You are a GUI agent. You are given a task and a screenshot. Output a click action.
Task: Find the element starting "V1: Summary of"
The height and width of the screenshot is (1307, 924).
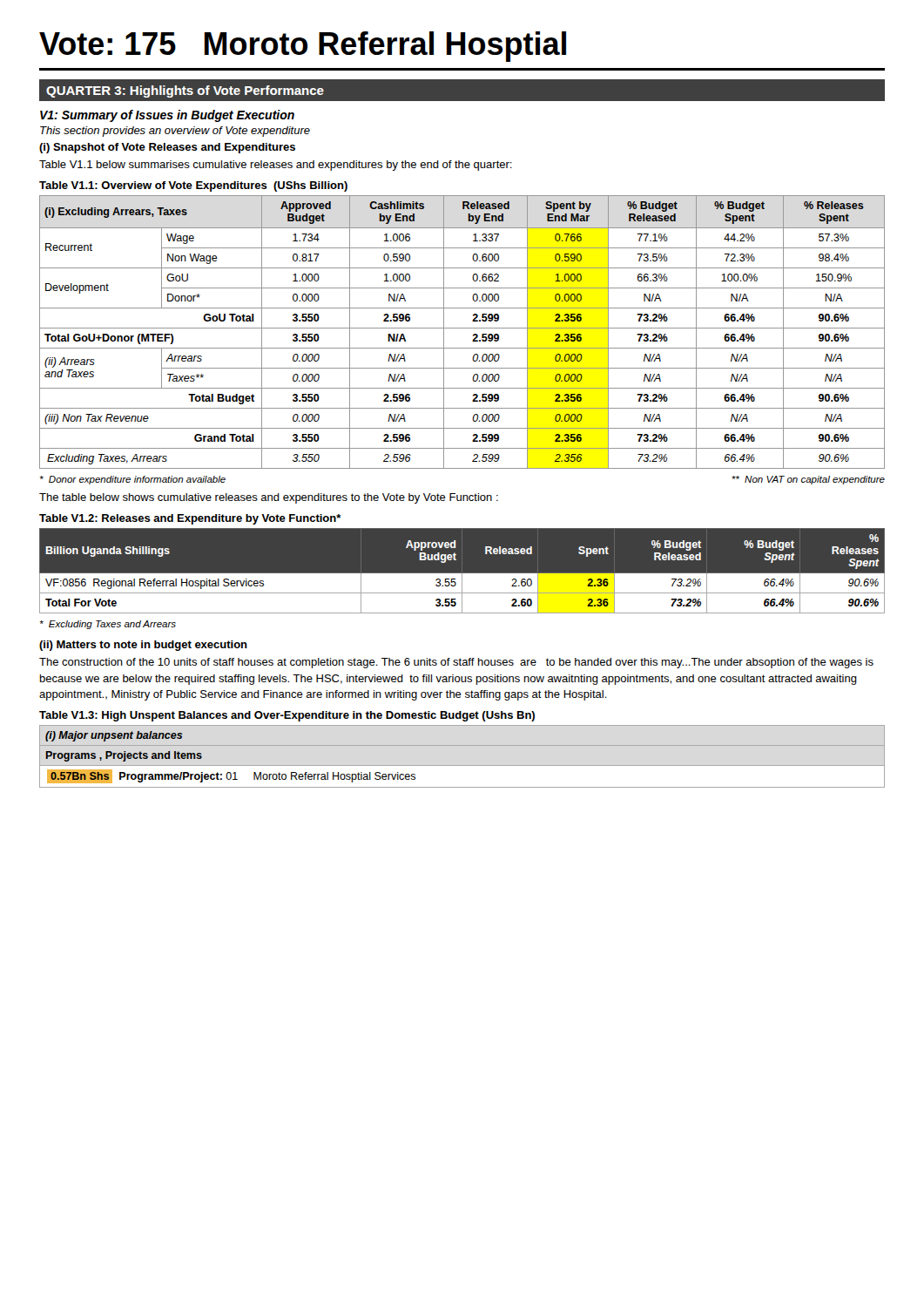[167, 115]
